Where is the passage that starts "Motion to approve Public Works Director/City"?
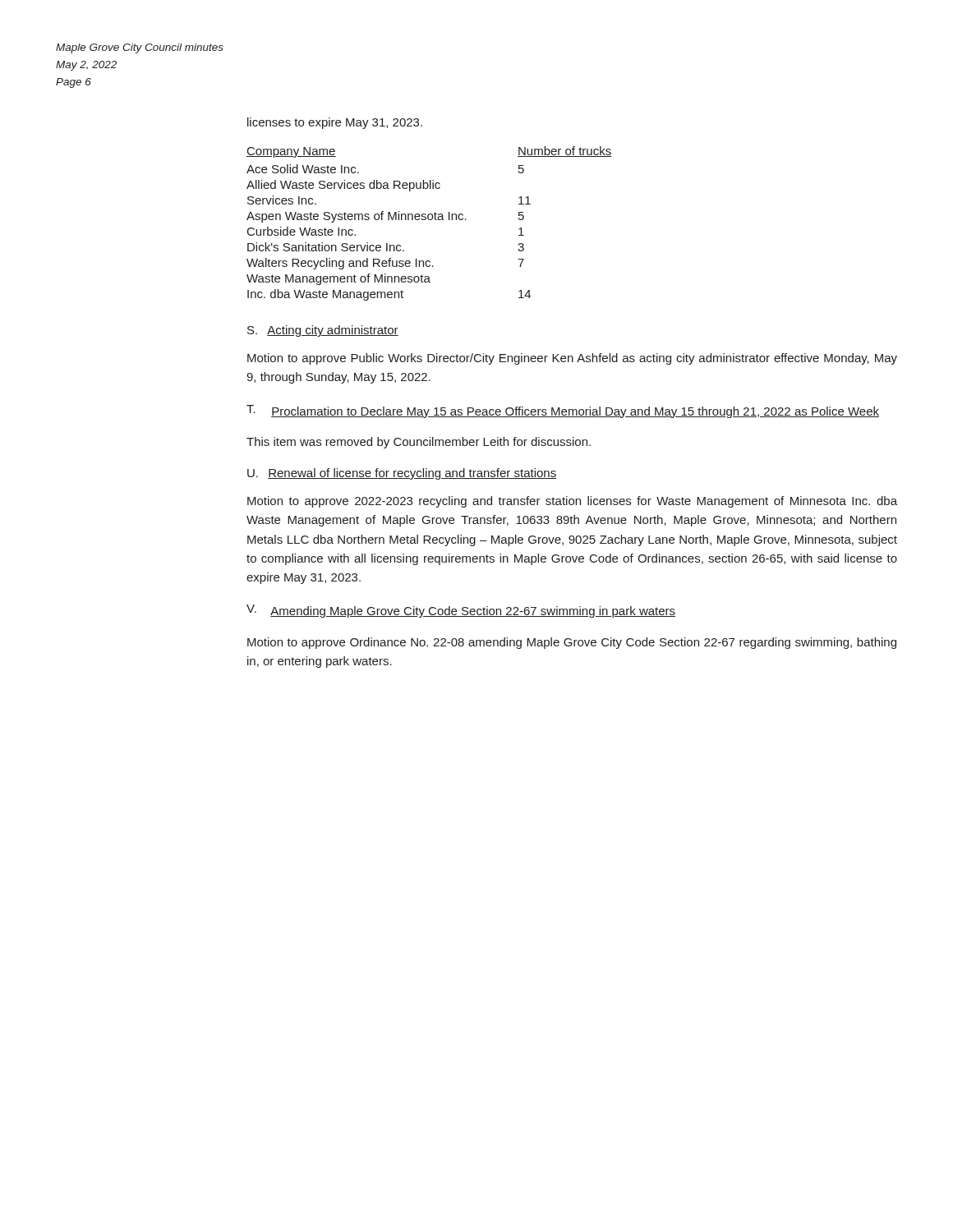 pyautogui.click(x=572, y=367)
